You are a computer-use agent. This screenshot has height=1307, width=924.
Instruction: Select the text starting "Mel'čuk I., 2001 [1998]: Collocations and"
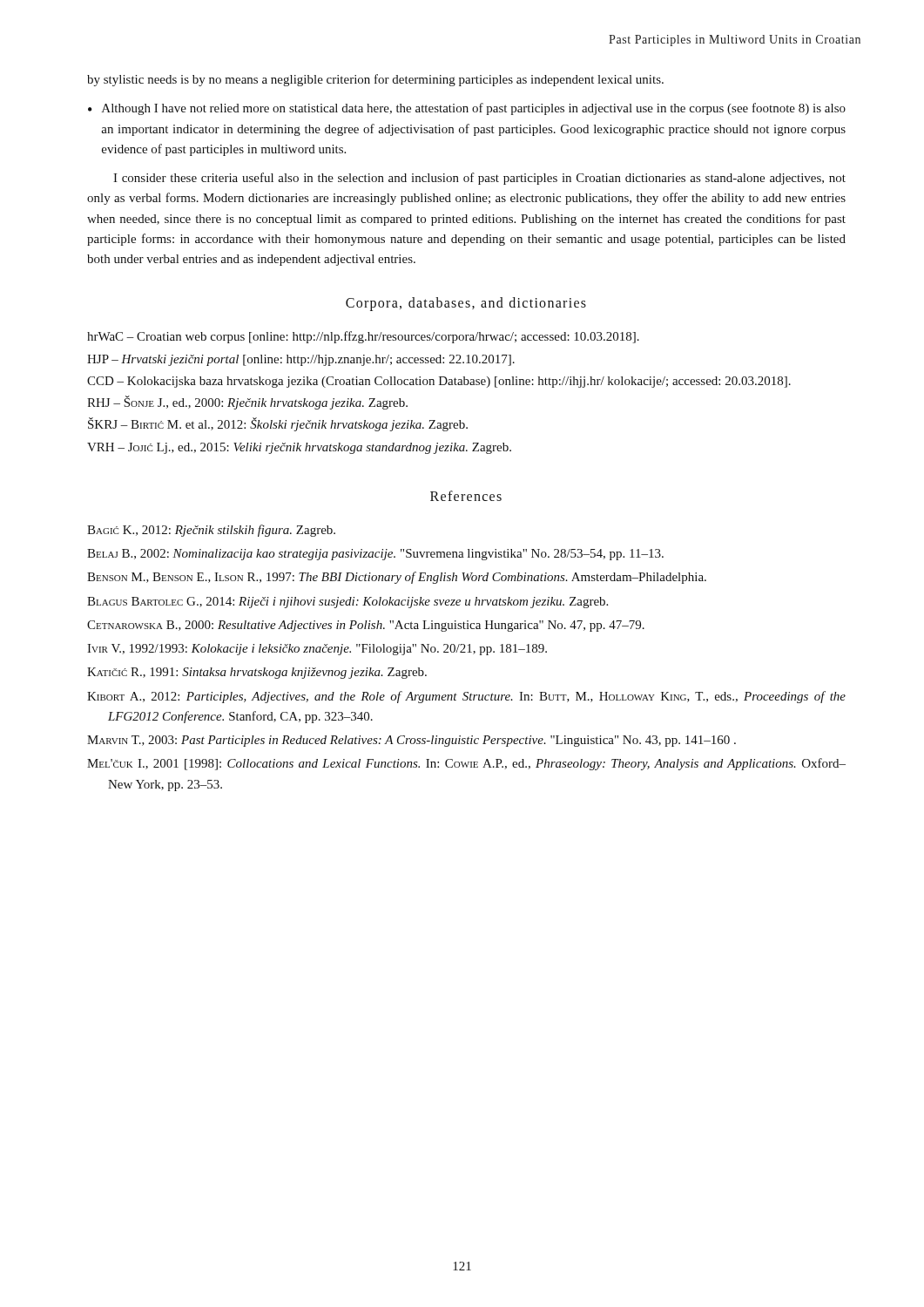466,774
